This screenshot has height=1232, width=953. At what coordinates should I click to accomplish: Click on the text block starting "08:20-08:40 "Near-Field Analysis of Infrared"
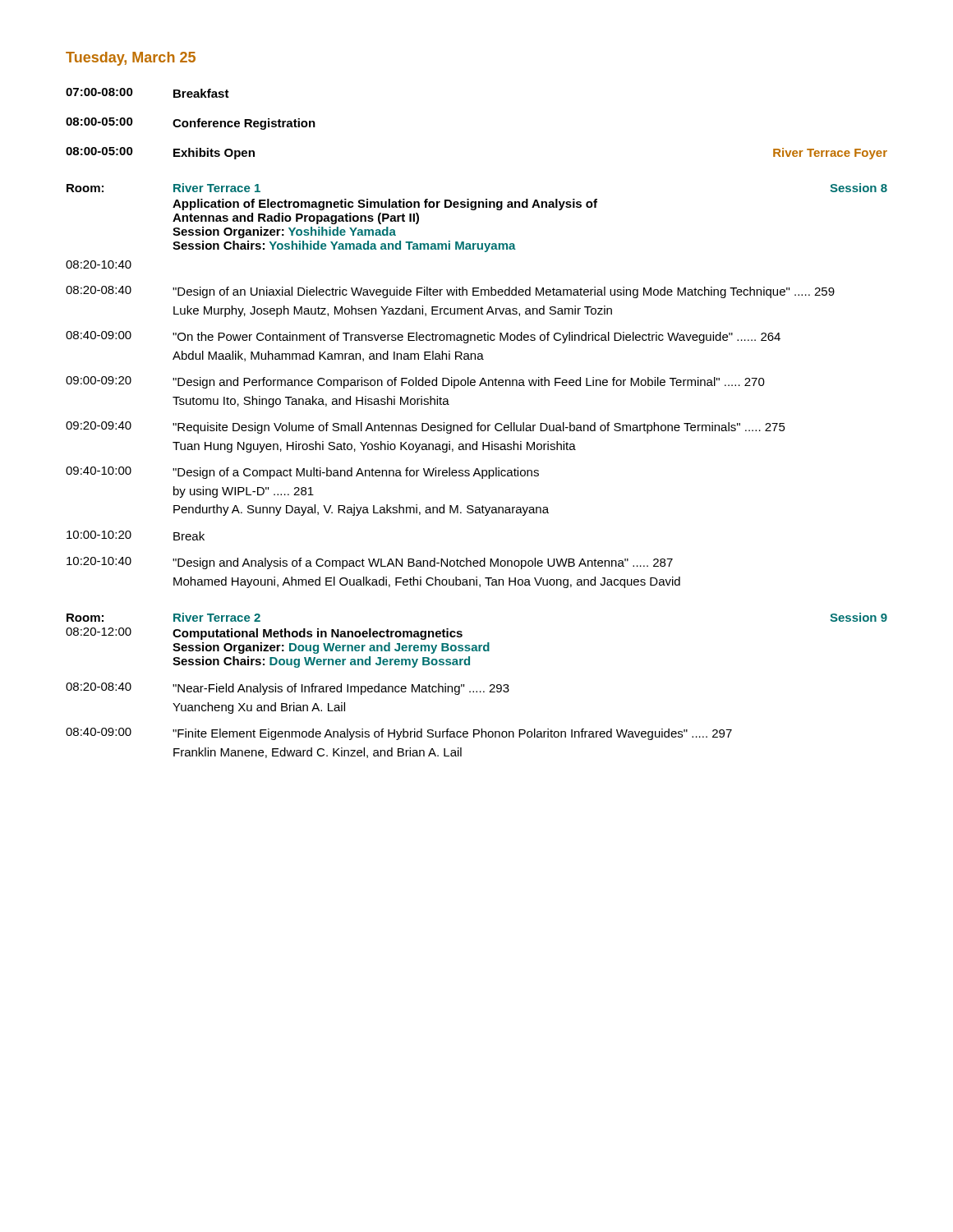pos(476,698)
